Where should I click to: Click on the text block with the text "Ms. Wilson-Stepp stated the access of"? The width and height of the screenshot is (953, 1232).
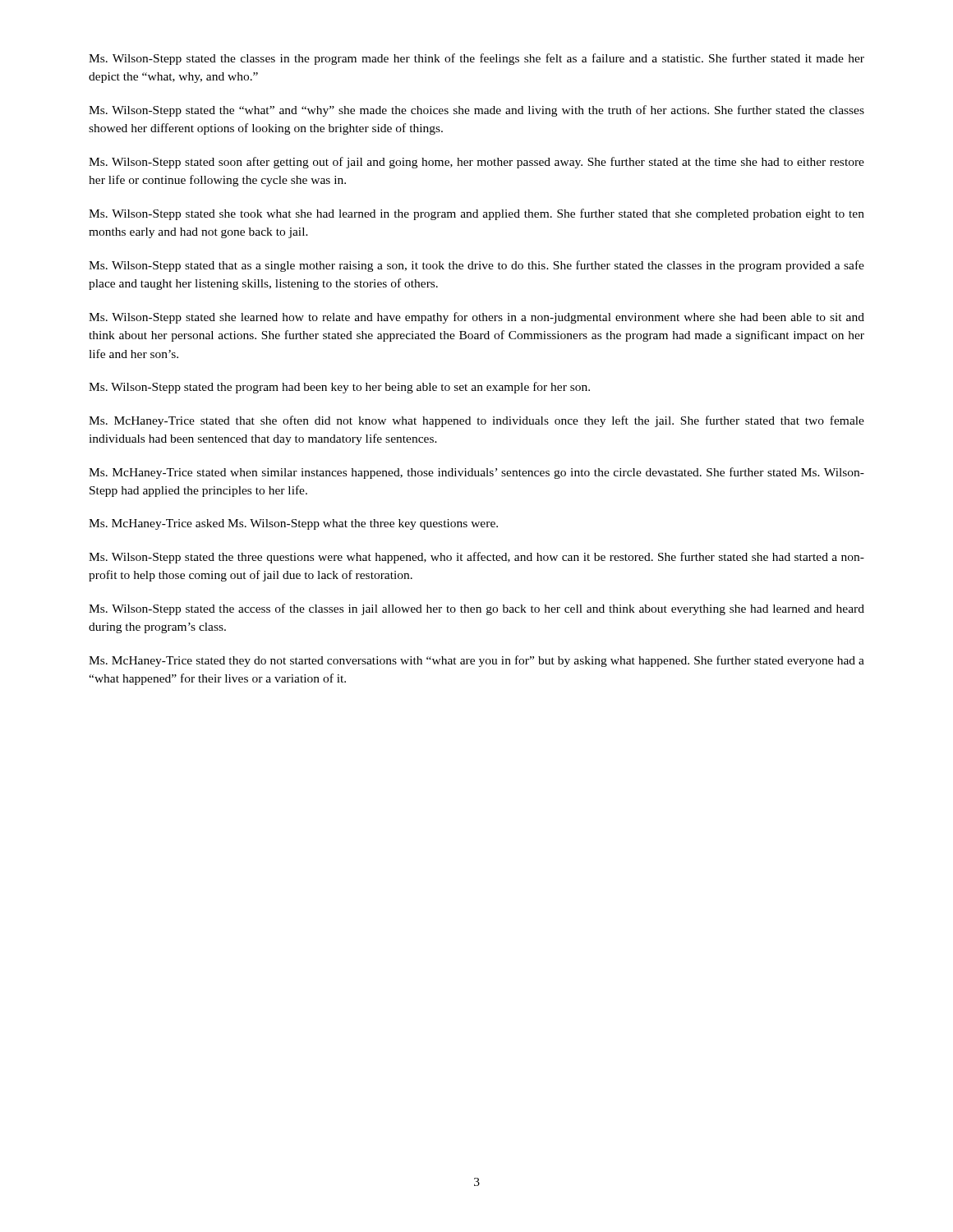click(x=476, y=617)
